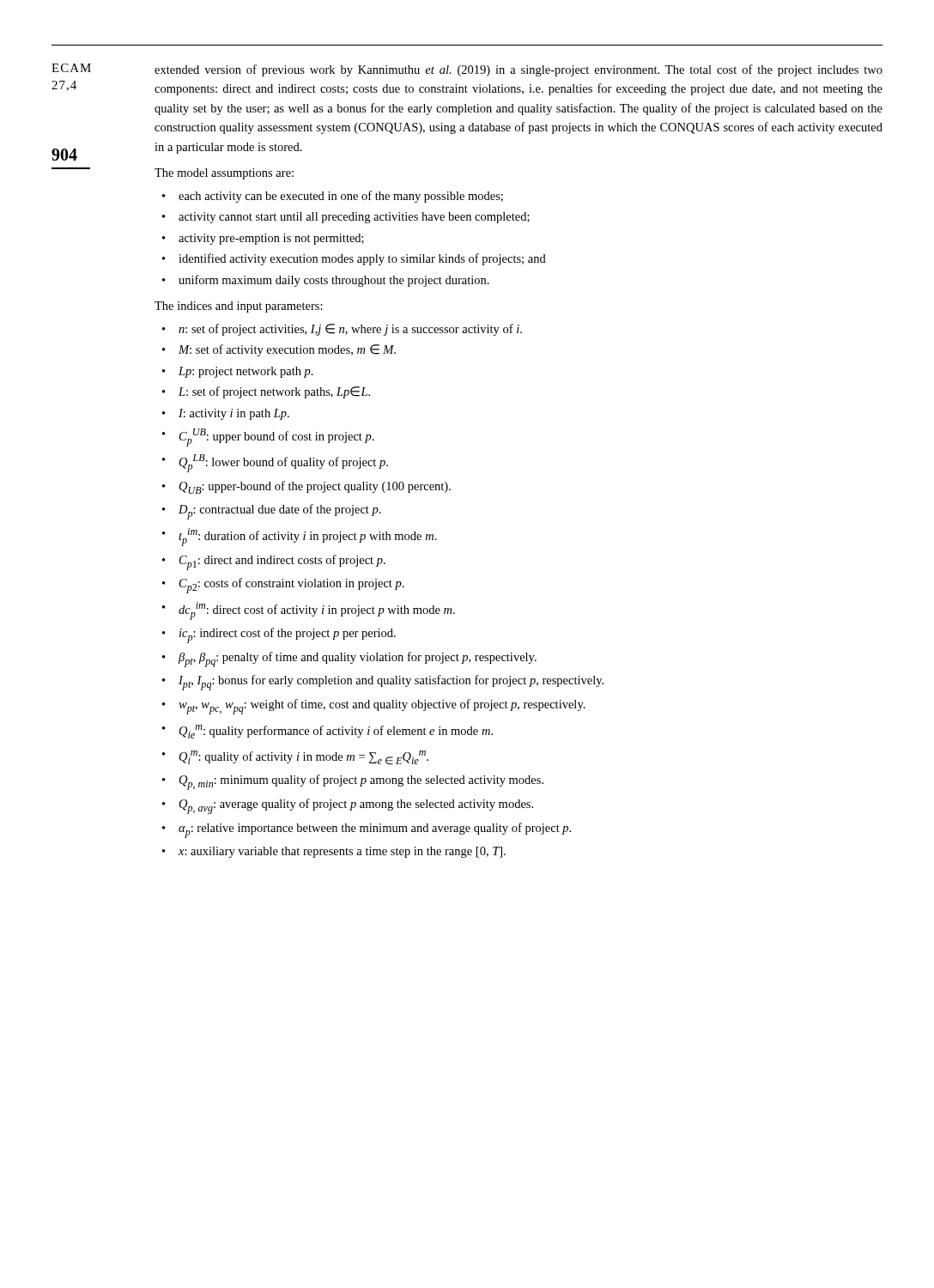Find the block on this page that starts "identified activity execution modes"
Screen dimensions: 1288x934
point(362,259)
